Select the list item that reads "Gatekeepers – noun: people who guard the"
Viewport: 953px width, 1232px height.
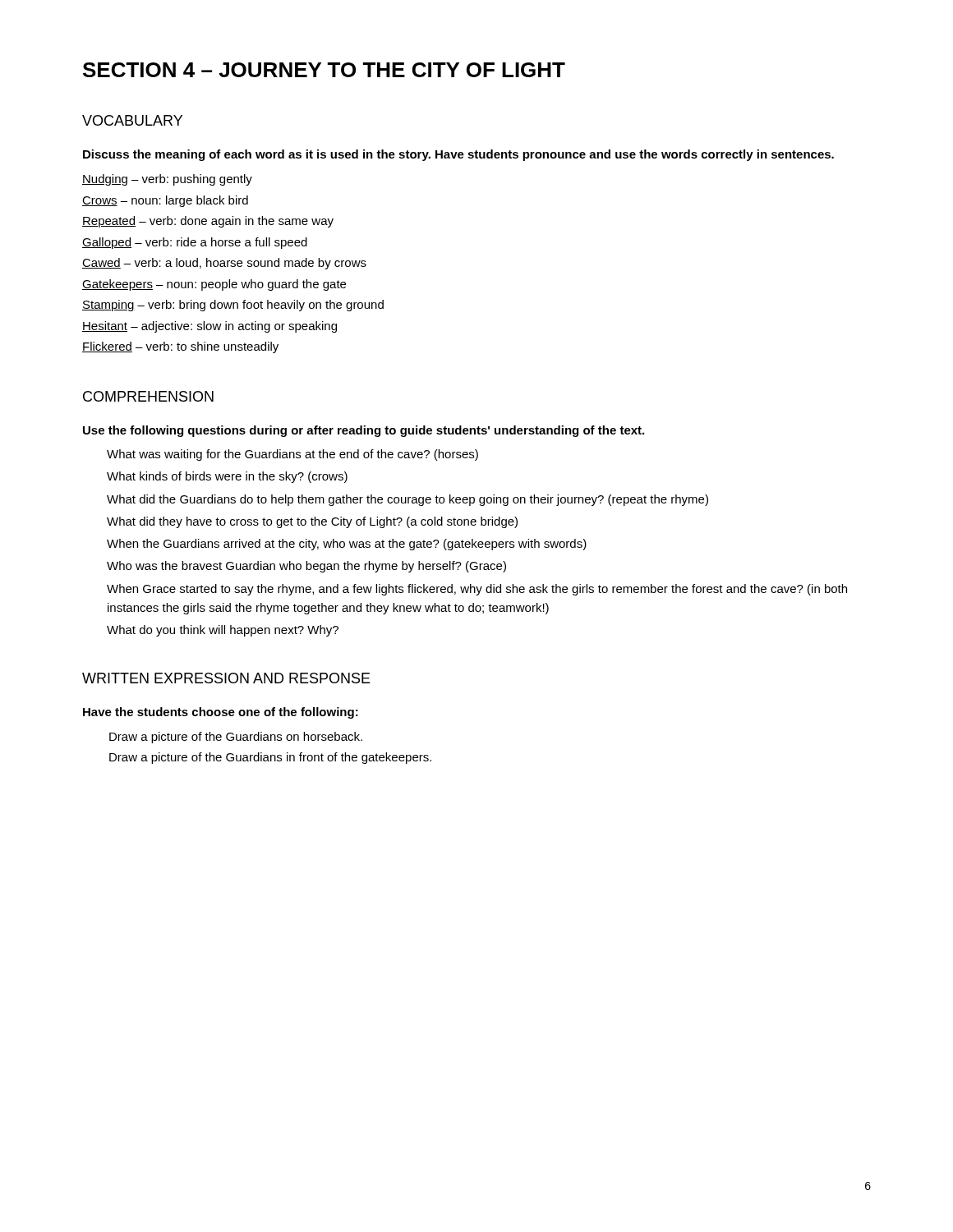point(214,284)
